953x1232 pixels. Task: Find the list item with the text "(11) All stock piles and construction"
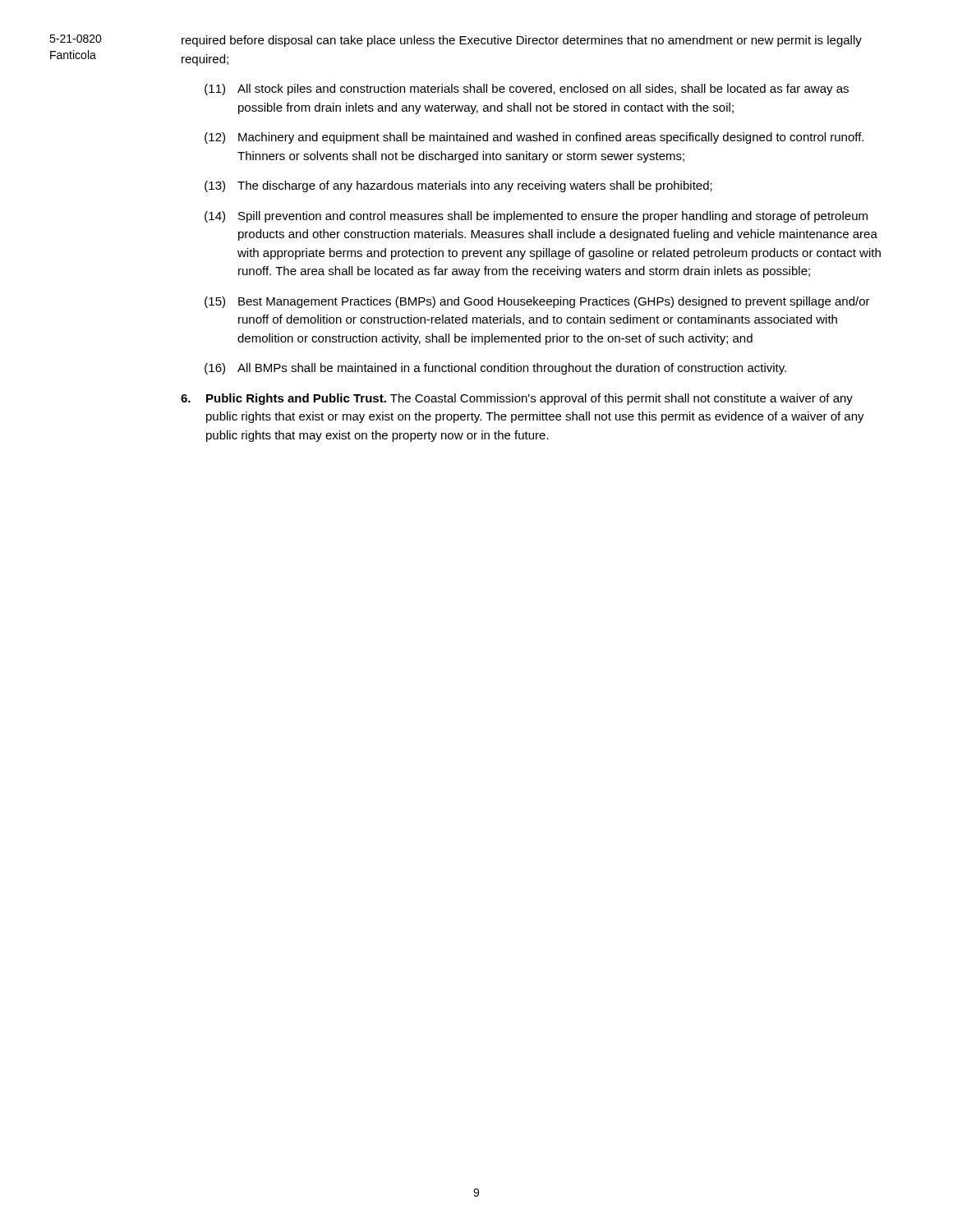[534, 98]
